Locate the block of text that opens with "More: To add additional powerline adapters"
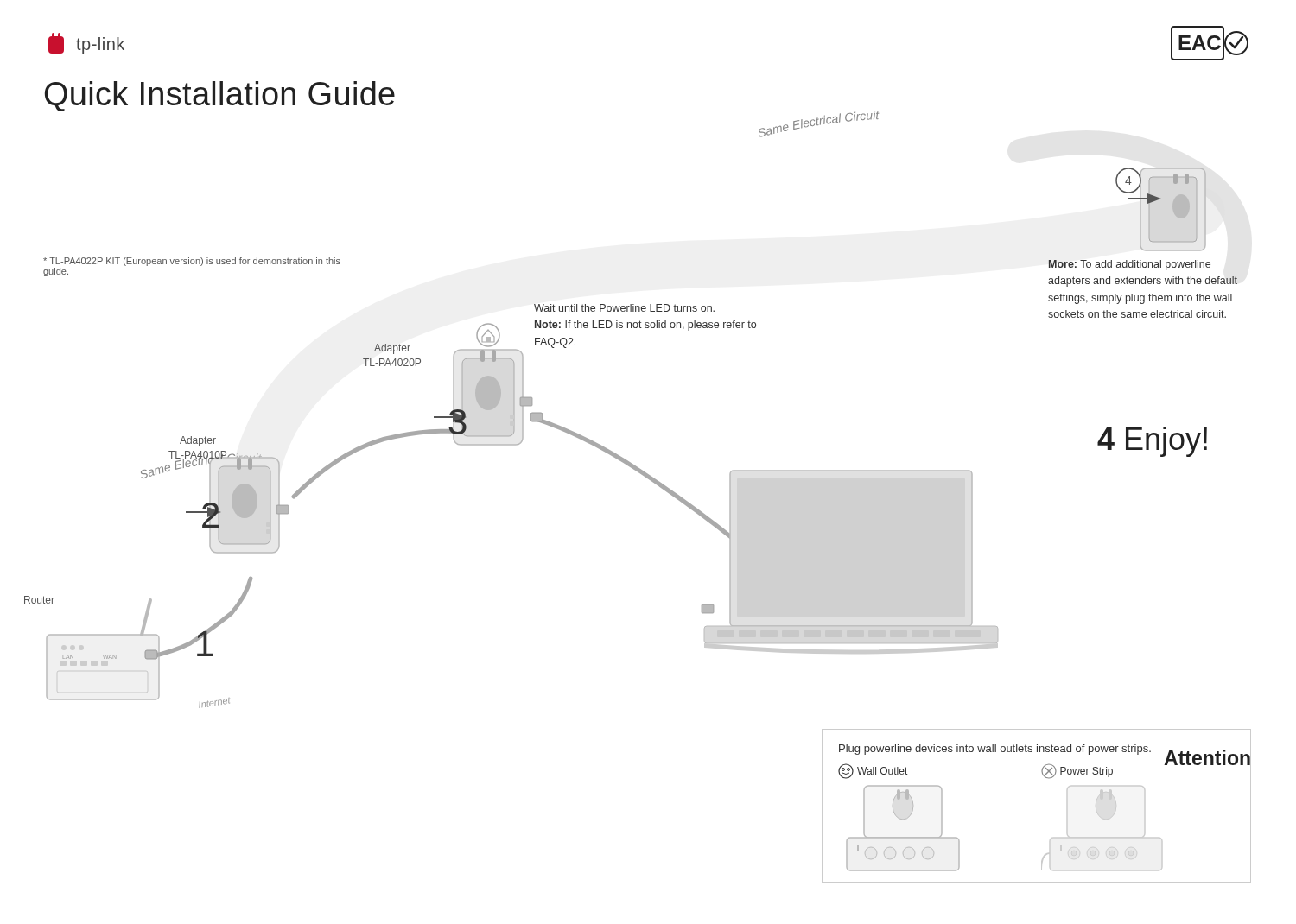The width and height of the screenshot is (1296, 924). pyautogui.click(x=1143, y=289)
